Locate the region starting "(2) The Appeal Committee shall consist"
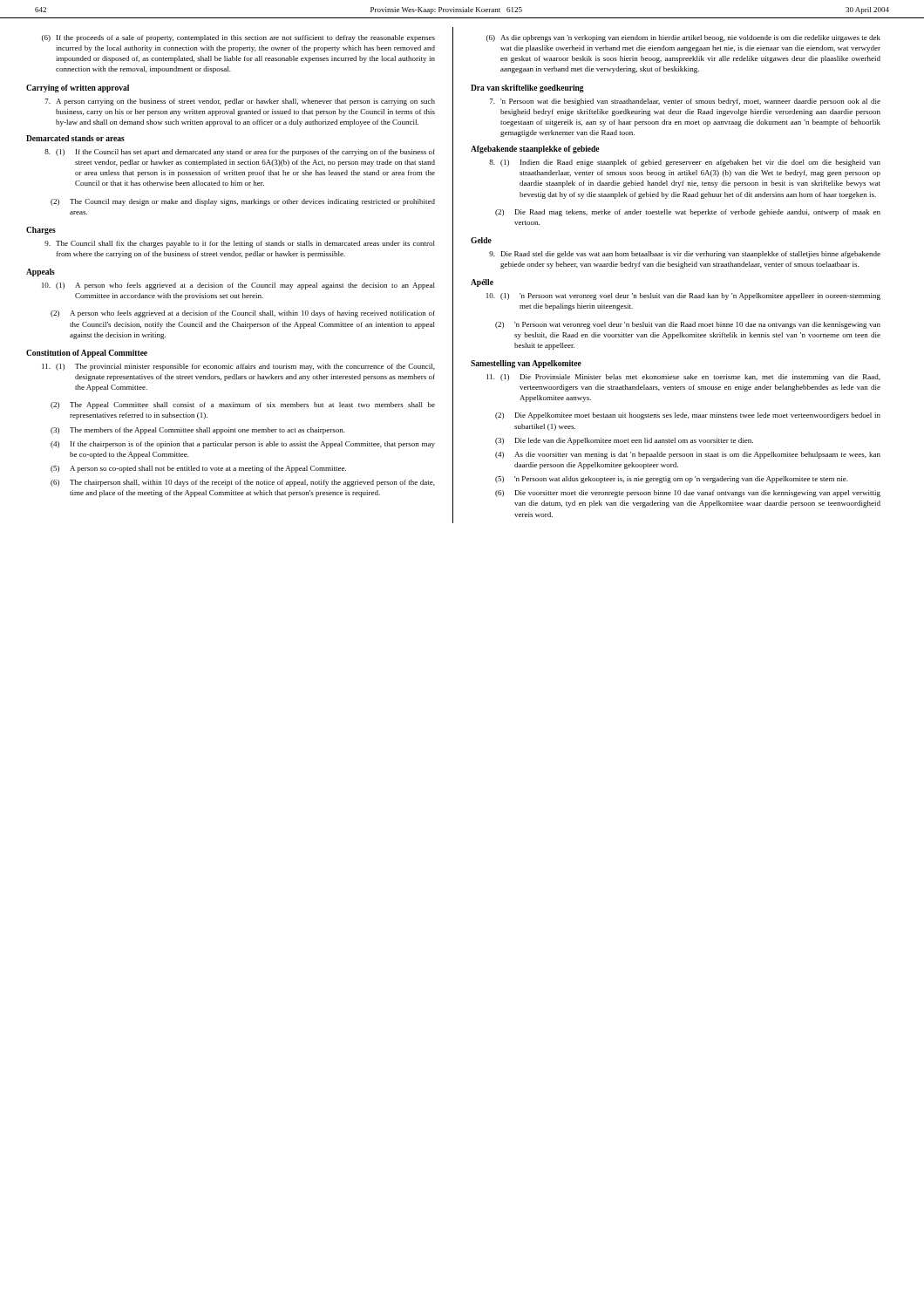Screen dimensions: 1308x924 click(243, 410)
